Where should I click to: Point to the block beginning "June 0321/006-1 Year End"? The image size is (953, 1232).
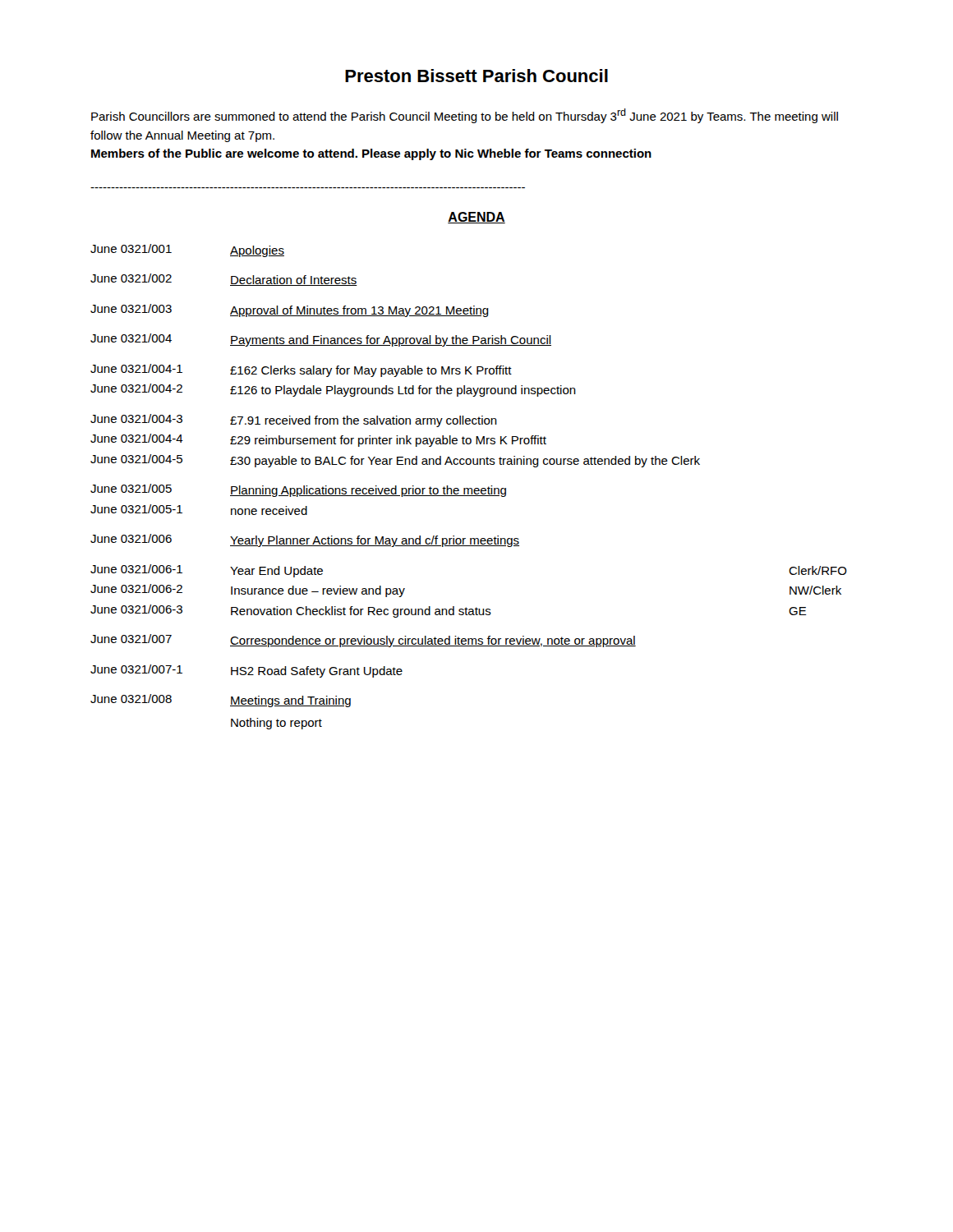tap(138, 570)
